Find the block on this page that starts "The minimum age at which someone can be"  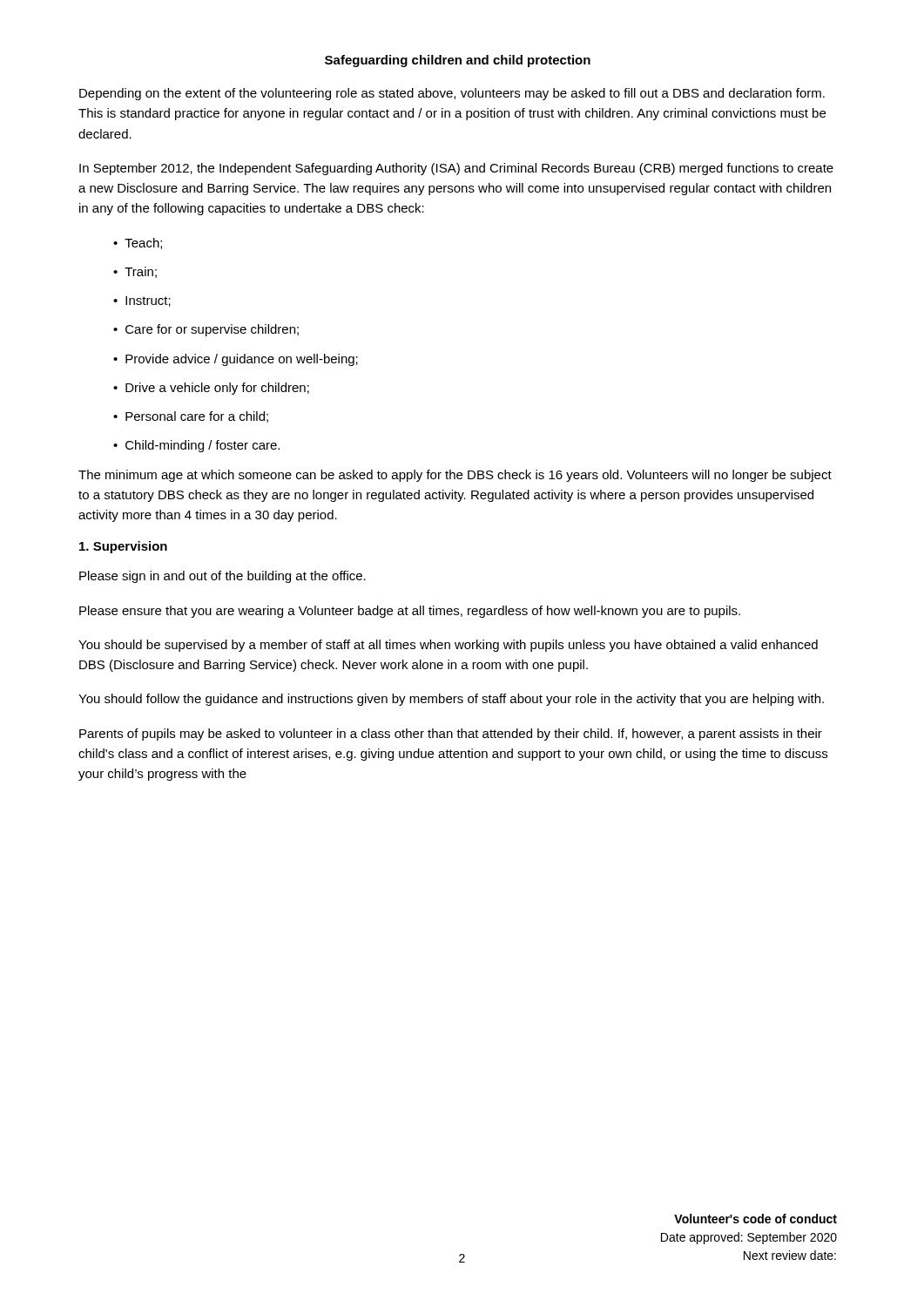pyautogui.click(x=455, y=494)
